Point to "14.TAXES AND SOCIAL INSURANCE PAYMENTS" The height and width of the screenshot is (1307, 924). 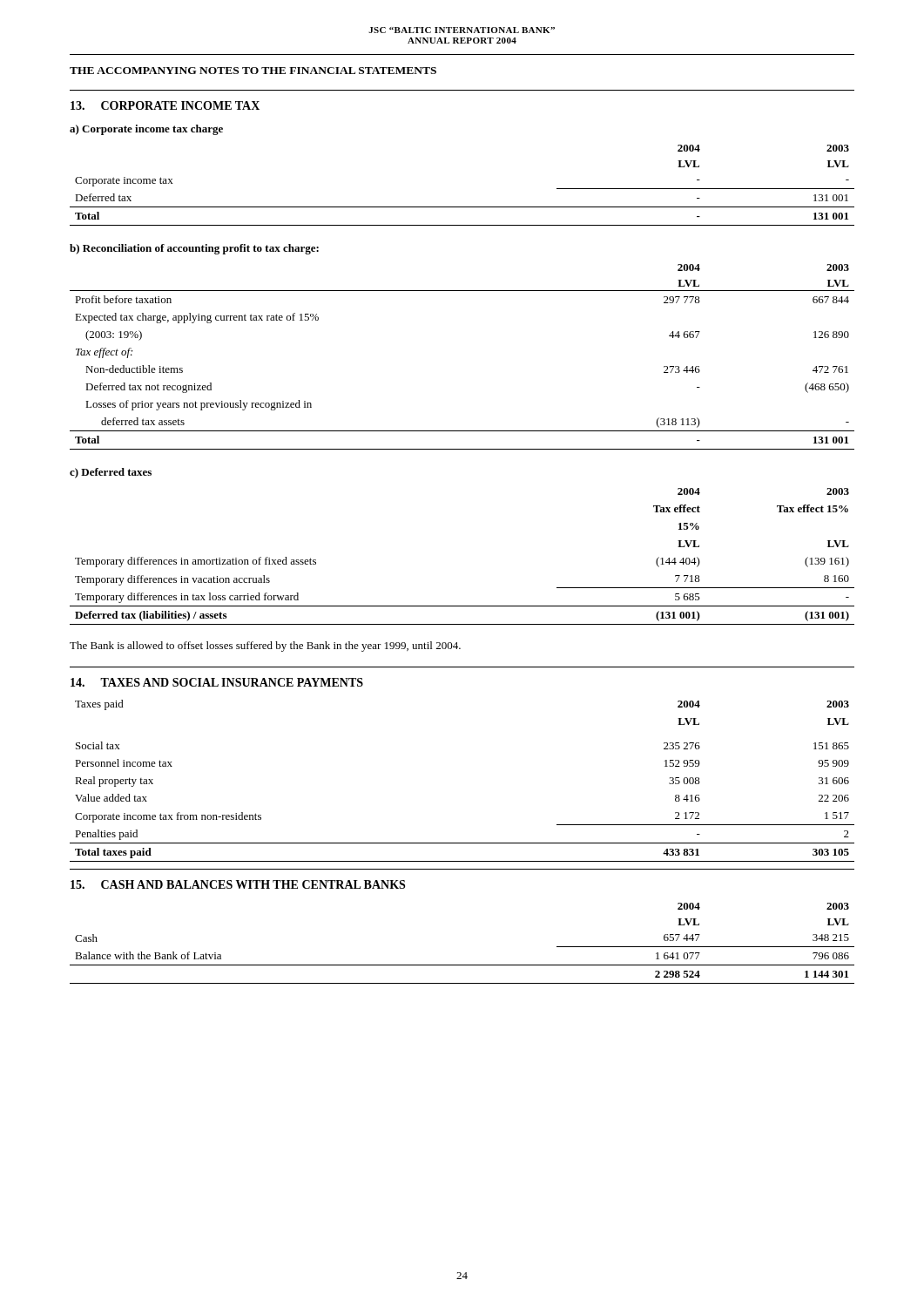(x=216, y=683)
